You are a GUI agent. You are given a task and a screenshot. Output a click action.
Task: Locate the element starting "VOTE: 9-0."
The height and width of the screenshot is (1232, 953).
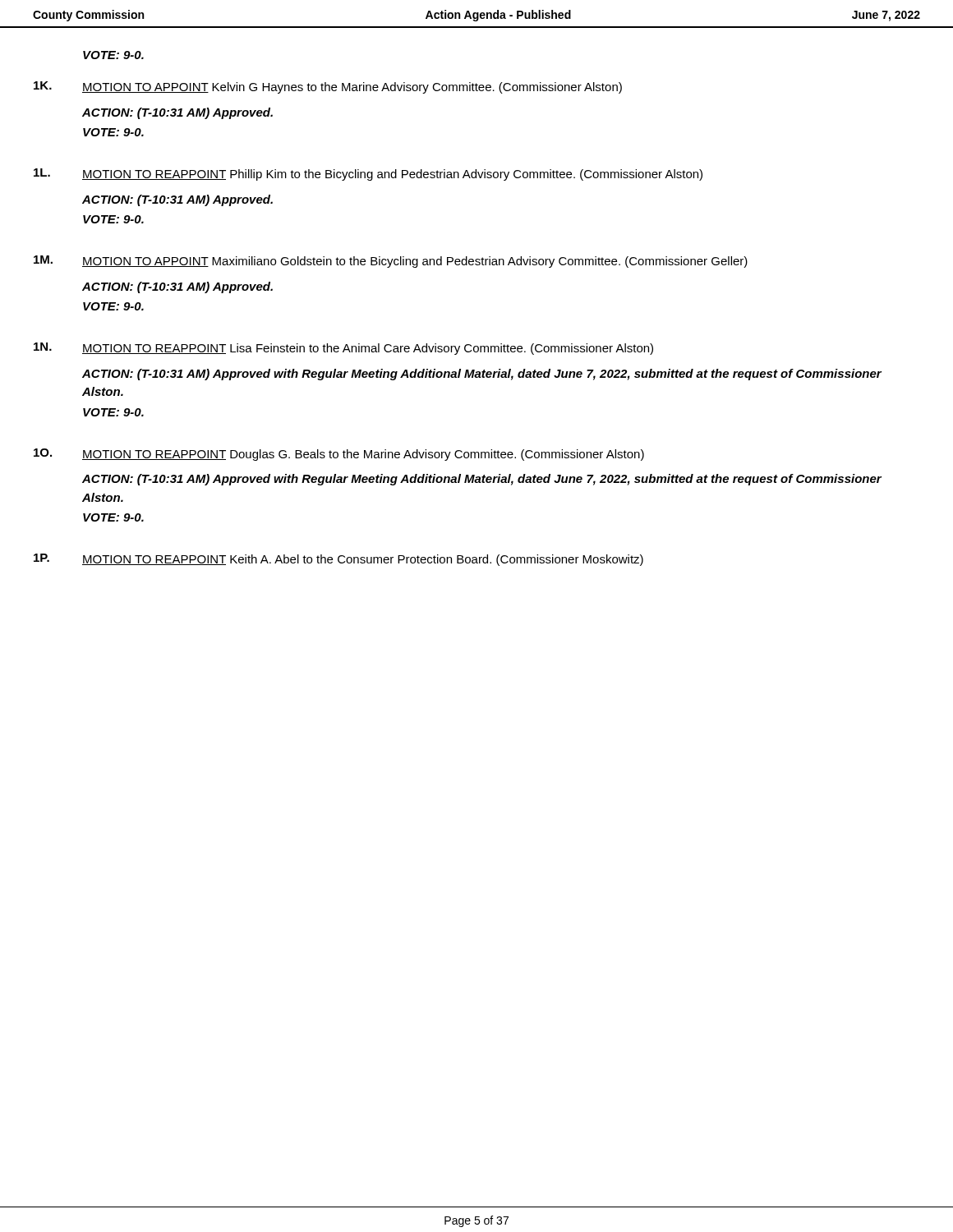coord(113,55)
